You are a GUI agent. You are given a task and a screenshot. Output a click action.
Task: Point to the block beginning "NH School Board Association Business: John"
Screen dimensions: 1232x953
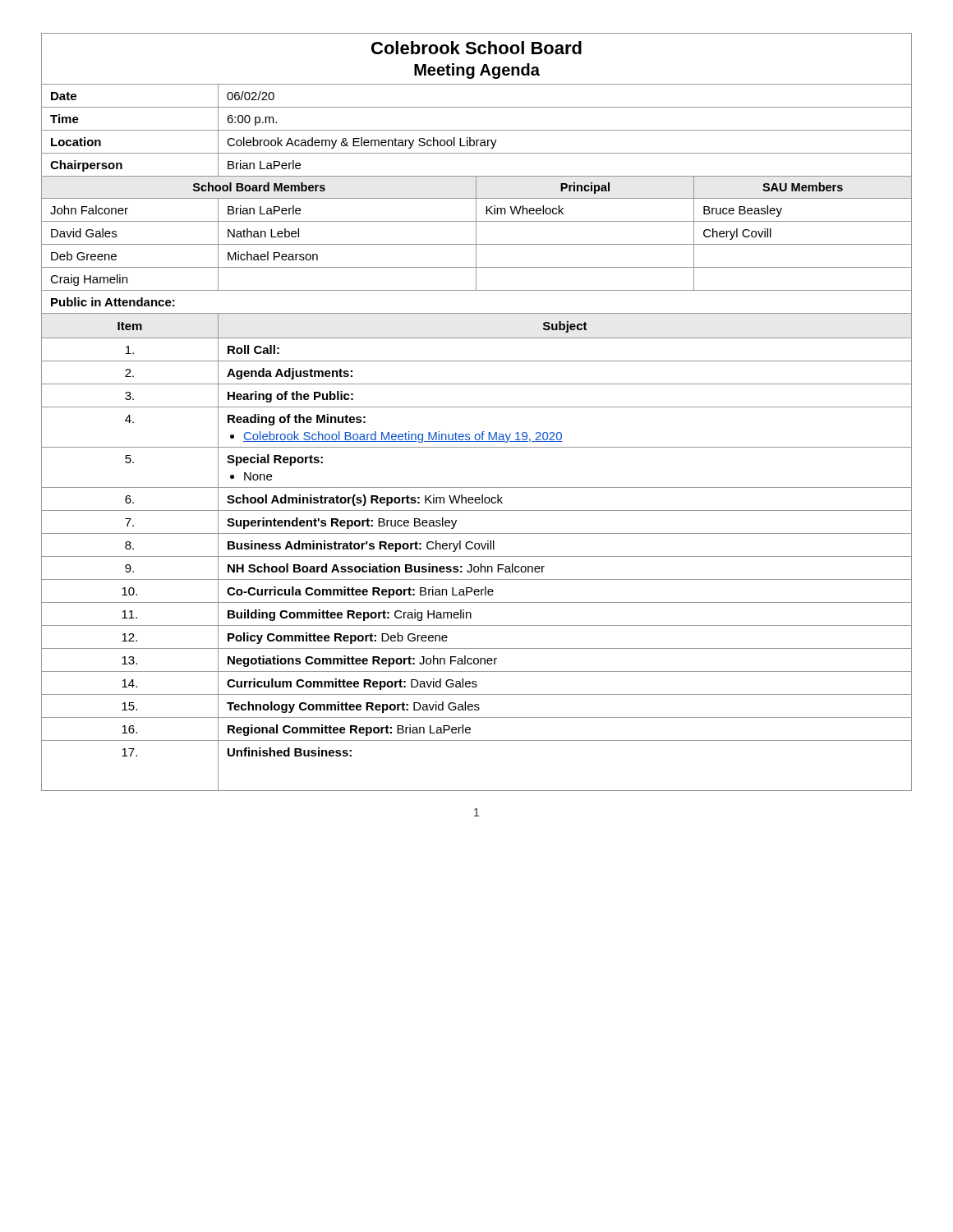[386, 568]
